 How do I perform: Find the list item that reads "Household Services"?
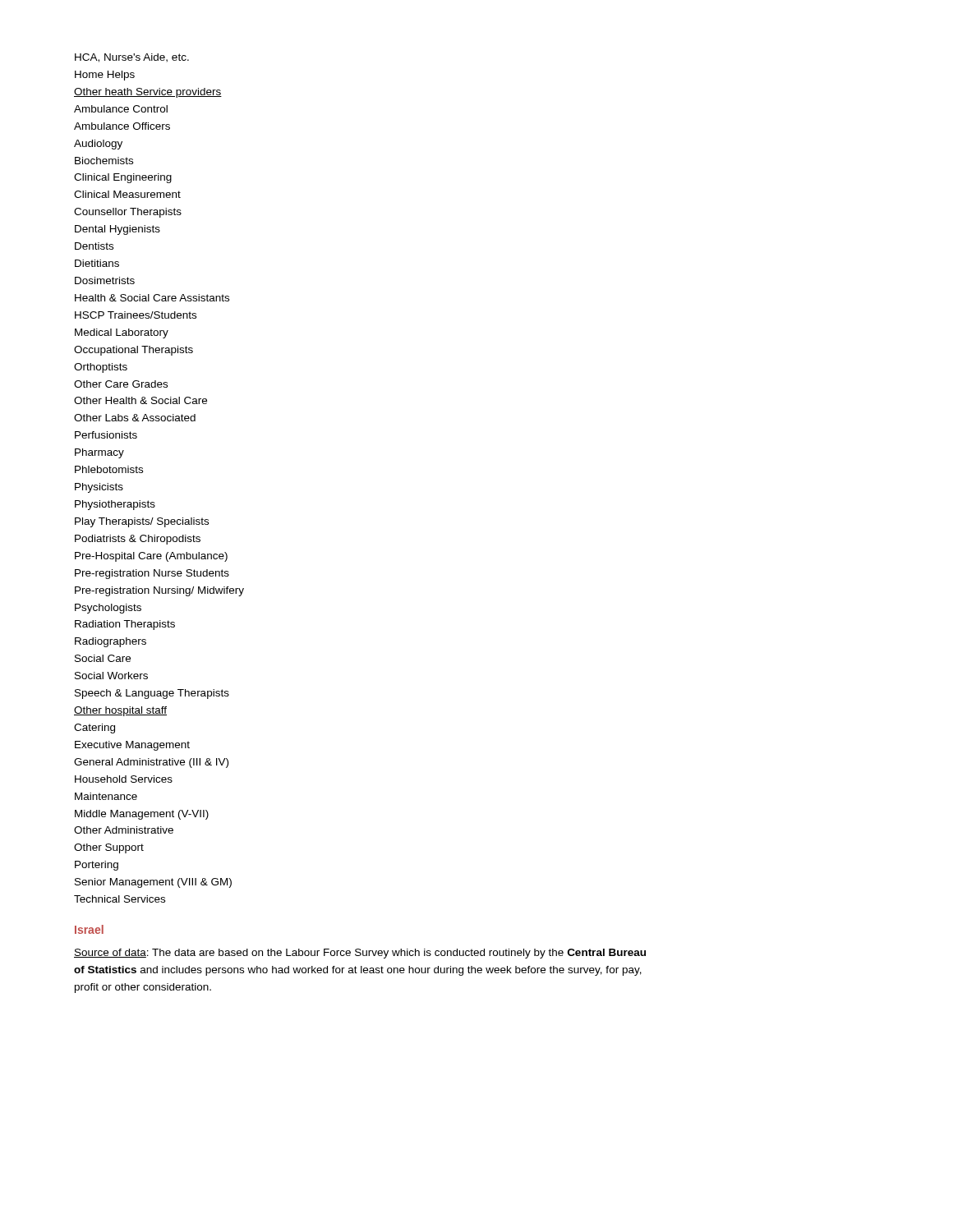[x=123, y=779]
